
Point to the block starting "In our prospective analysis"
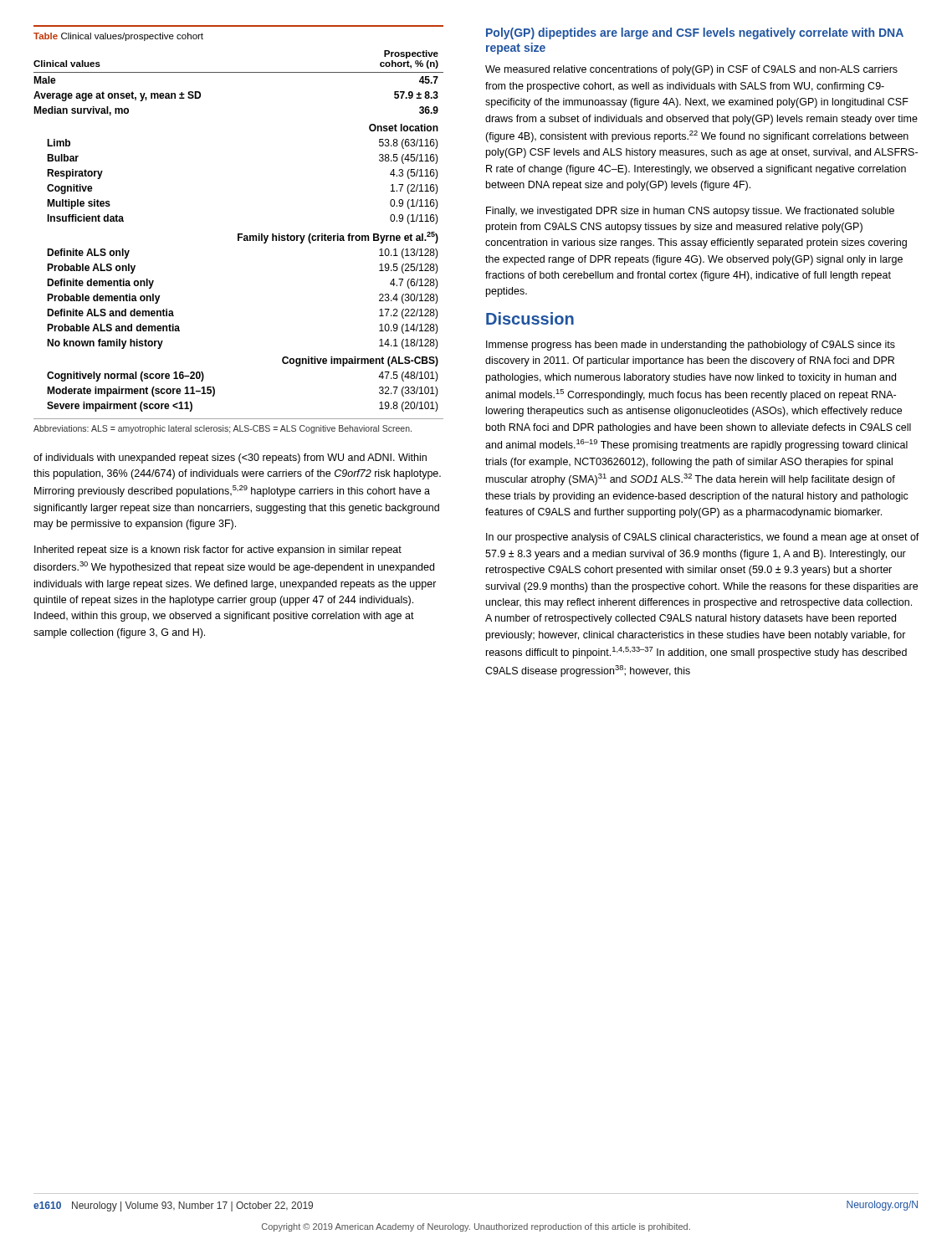pyautogui.click(x=702, y=604)
